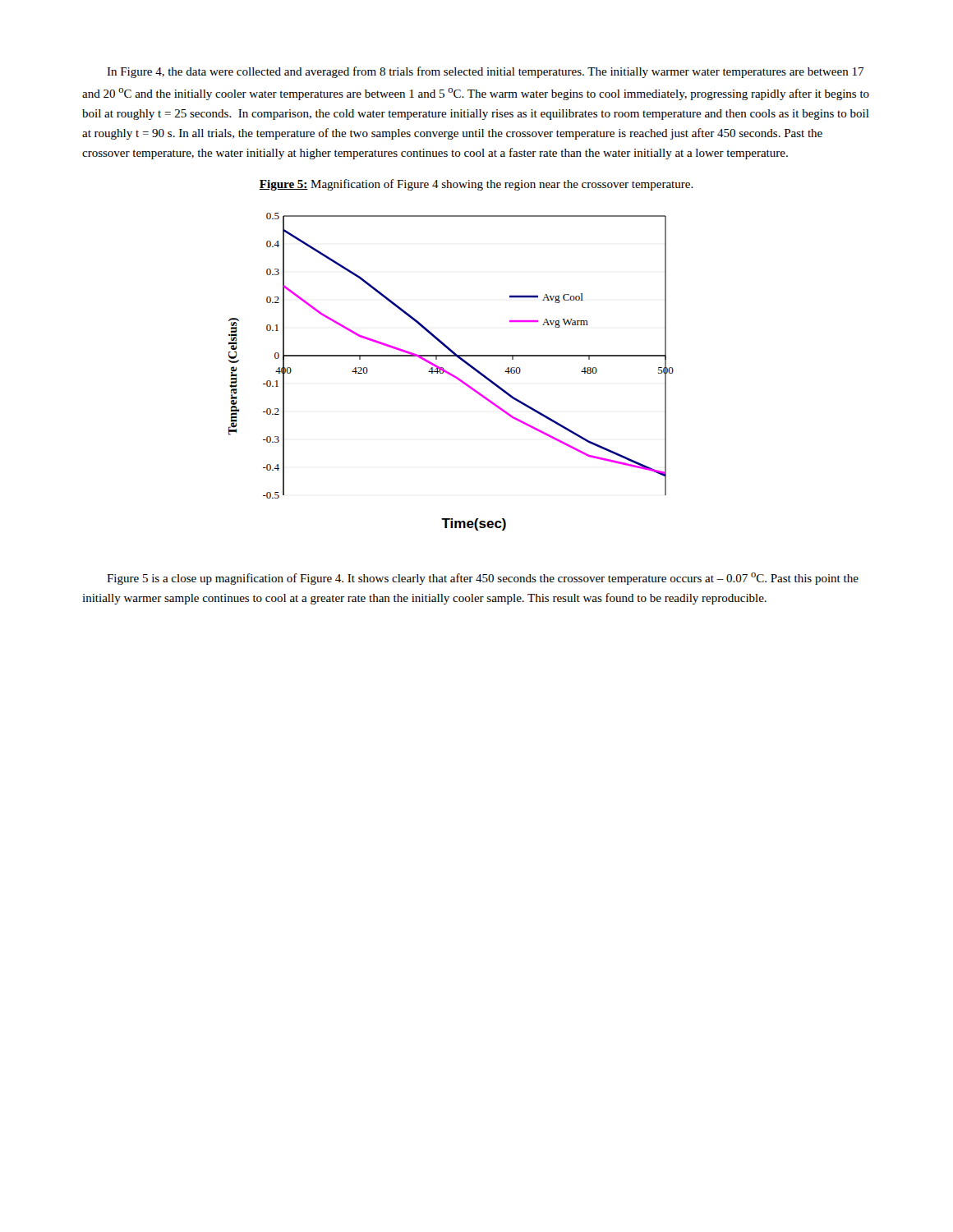
Task: Select the line chart
Action: point(476,376)
